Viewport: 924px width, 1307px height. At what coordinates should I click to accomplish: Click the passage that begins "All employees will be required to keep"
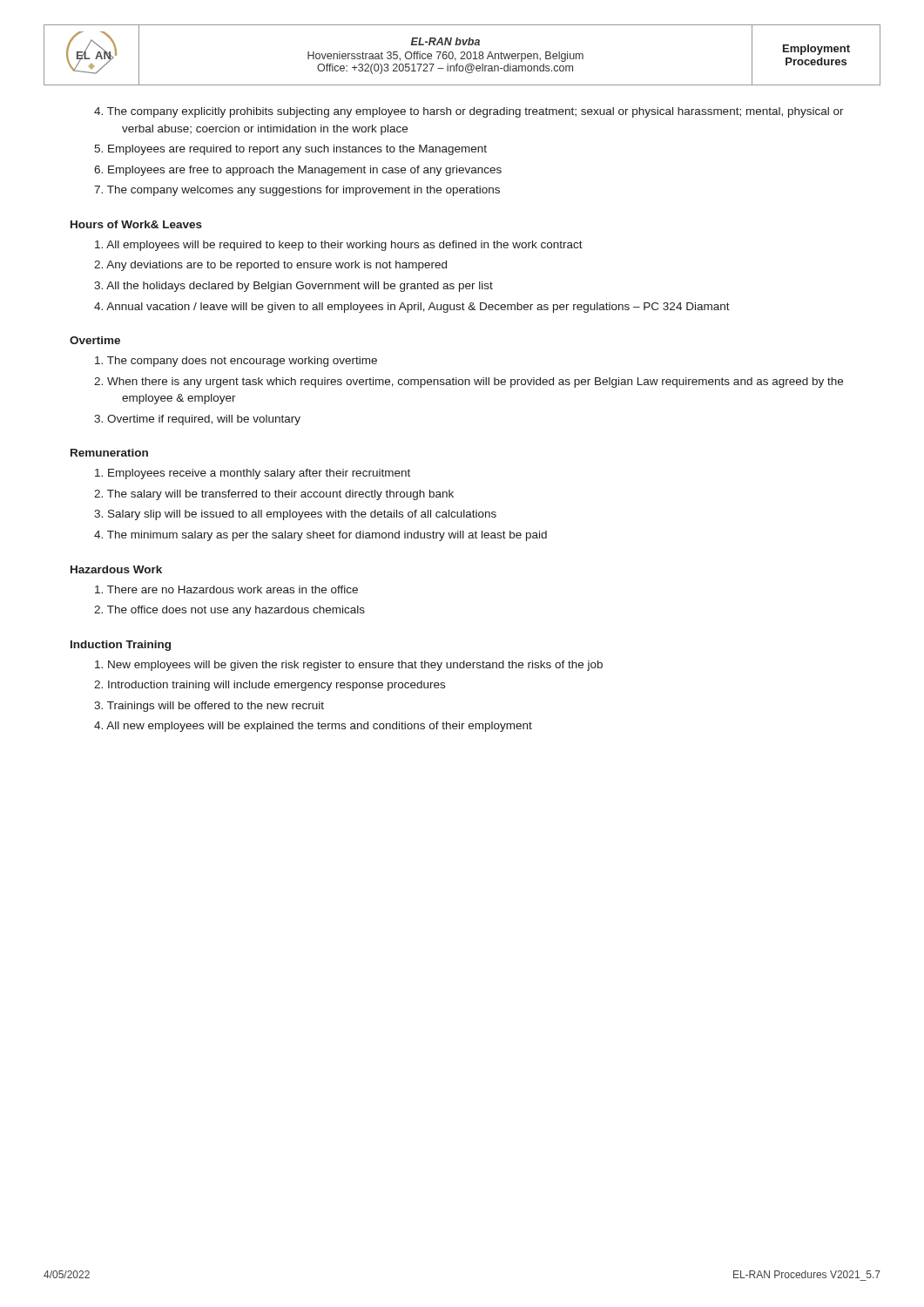[x=338, y=244]
